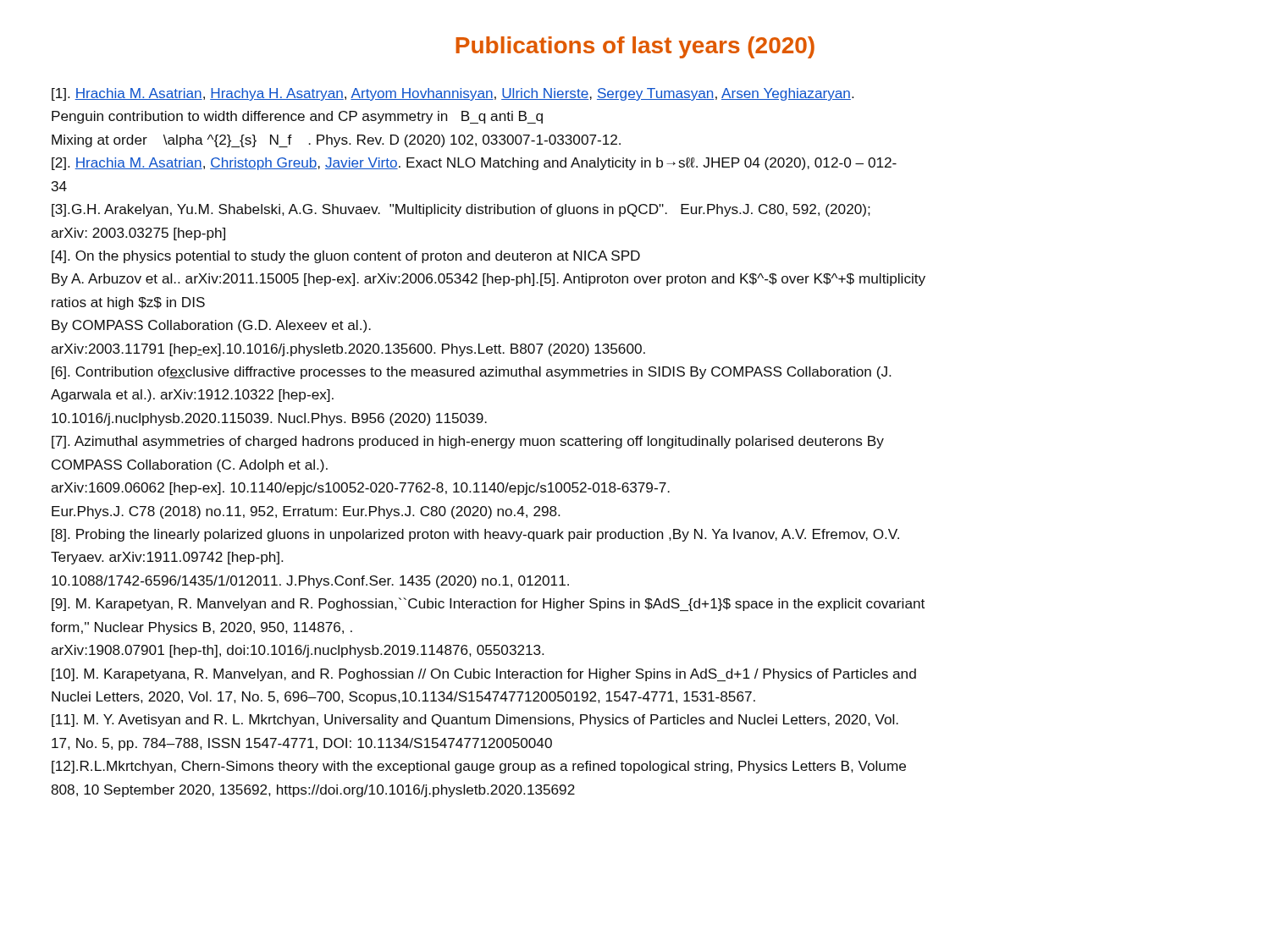The height and width of the screenshot is (952, 1270).
Task: Click on the region starting "[4]. On the physics potential to study the"
Action: tap(346, 257)
